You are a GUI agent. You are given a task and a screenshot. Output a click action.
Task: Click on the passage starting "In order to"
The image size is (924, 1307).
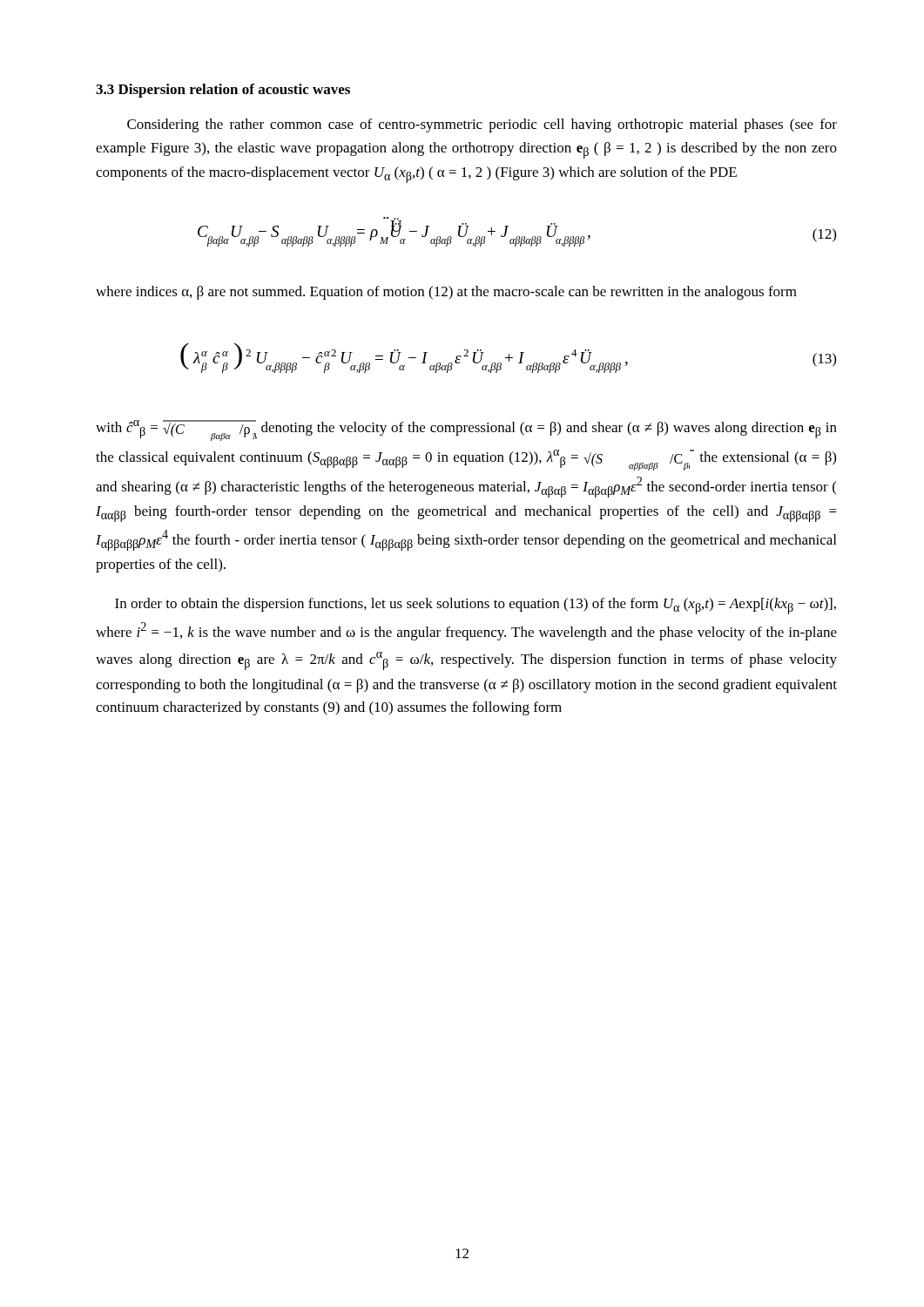pyautogui.click(x=466, y=655)
